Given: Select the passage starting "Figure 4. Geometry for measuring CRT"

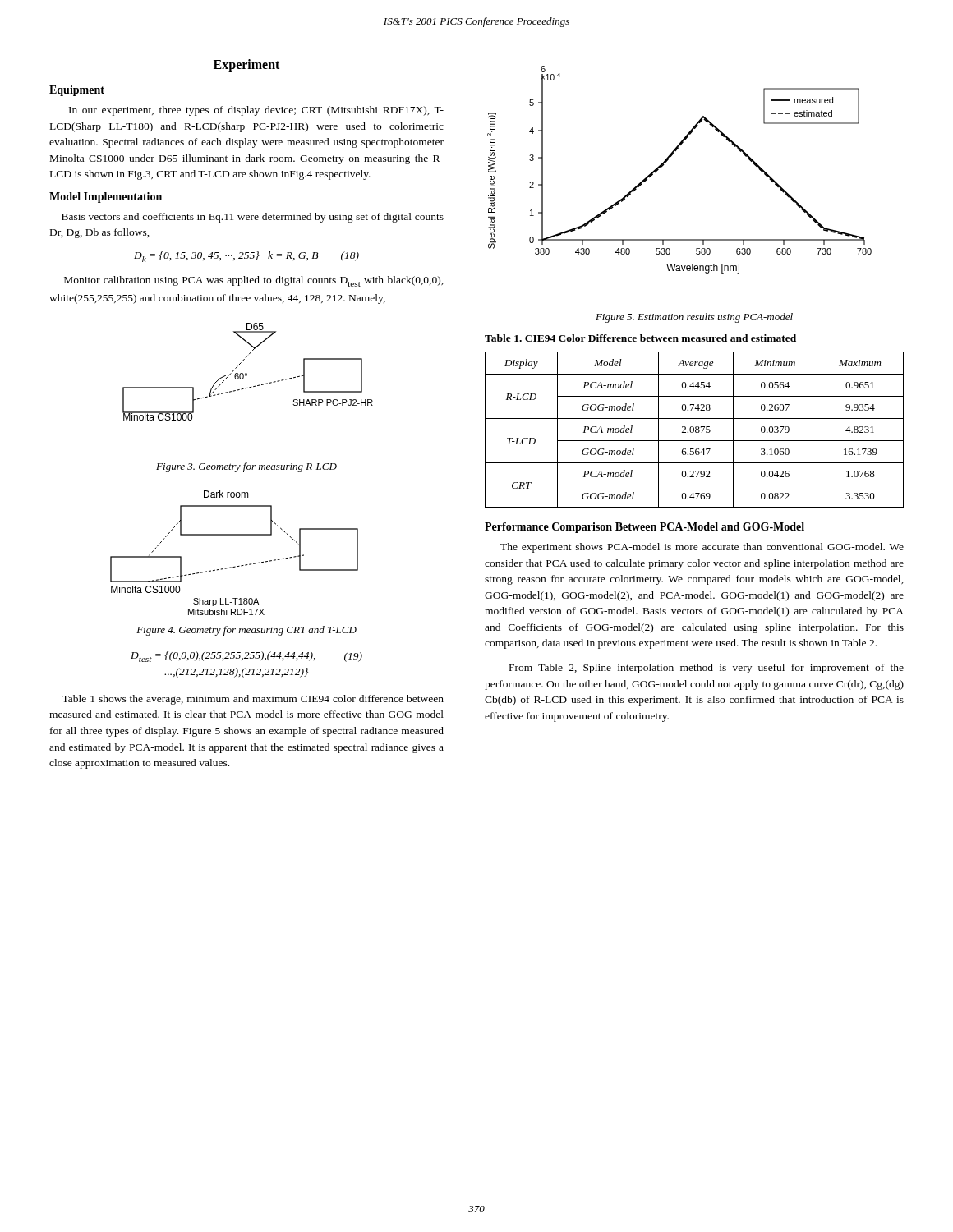Looking at the screenshot, I should (x=246, y=630).
